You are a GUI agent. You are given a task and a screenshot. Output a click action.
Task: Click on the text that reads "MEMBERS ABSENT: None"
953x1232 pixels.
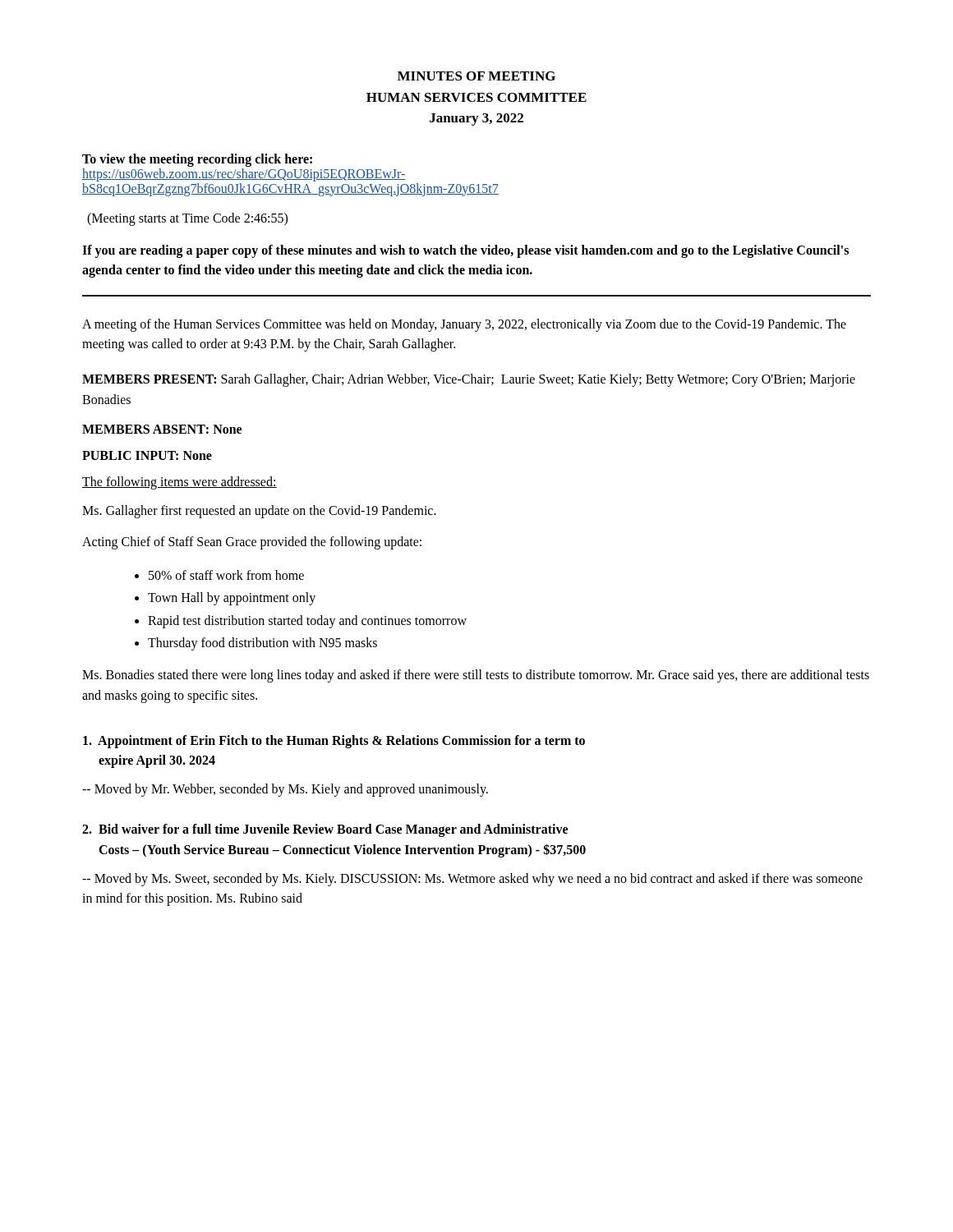pyautogui.click(x=162, y=429)
